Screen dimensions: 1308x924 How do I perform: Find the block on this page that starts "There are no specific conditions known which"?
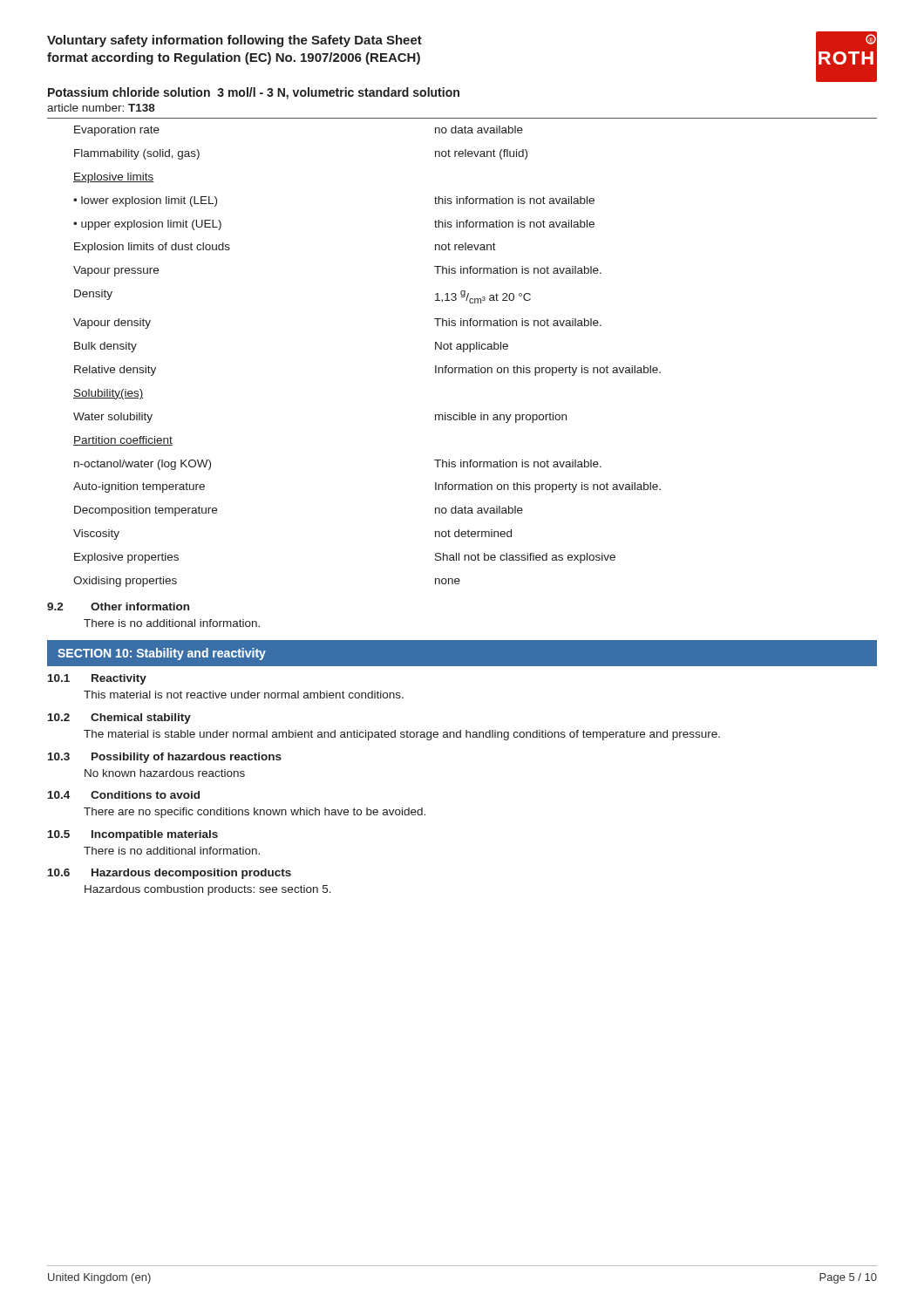pos(255,811)
